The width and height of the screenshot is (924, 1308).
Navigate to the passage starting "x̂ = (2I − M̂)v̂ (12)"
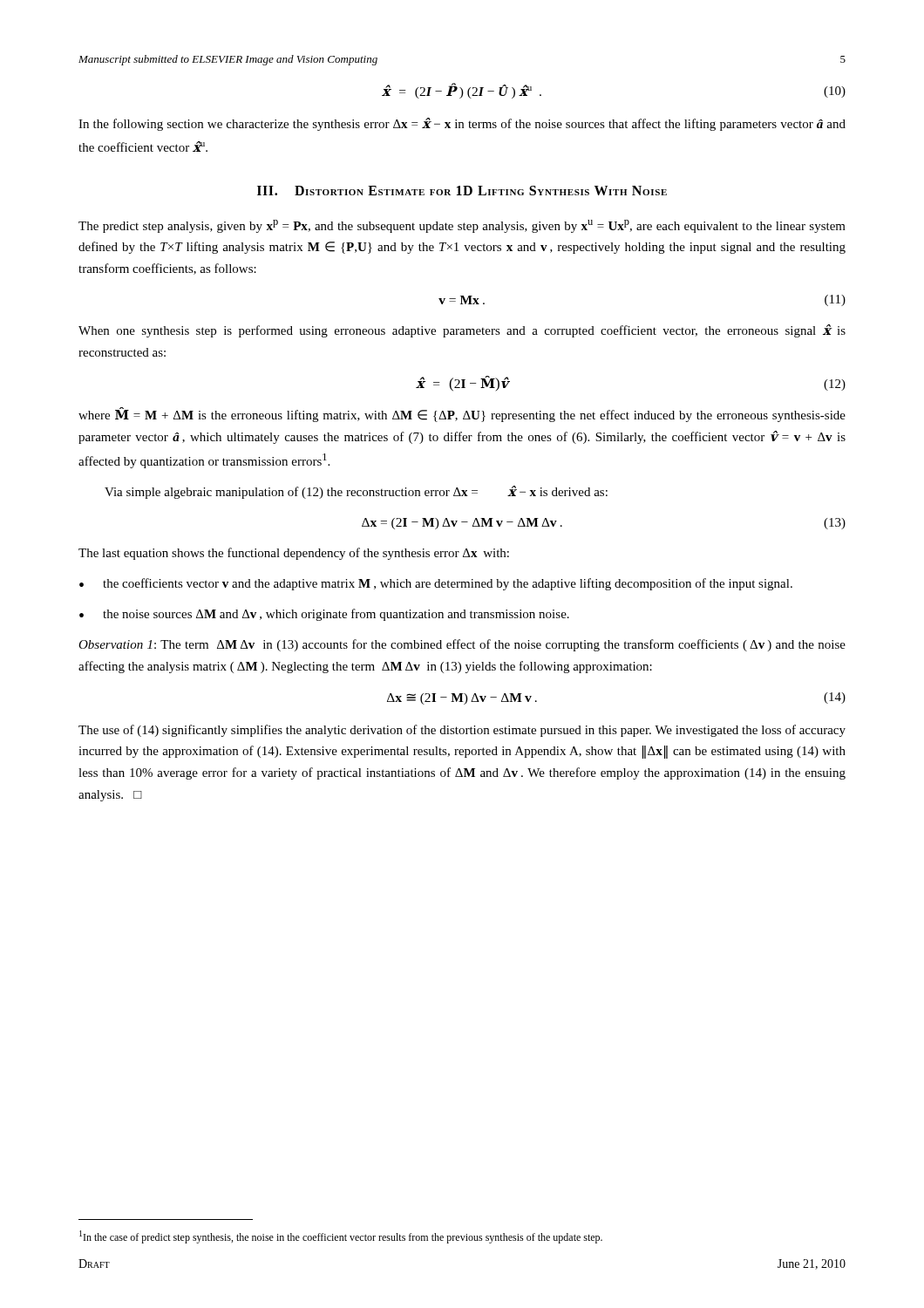[463, 383]
